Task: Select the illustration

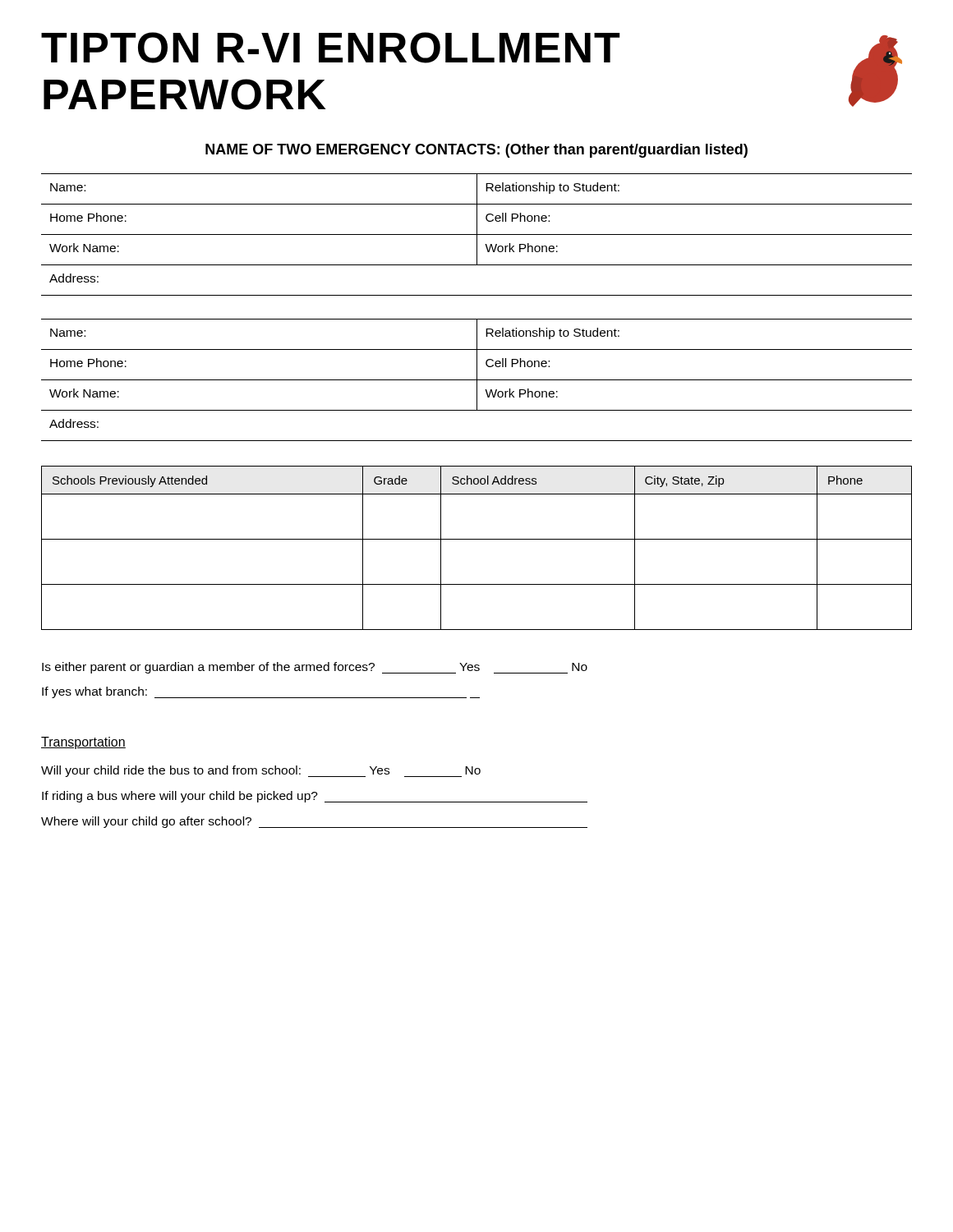Action: point(875,72)
